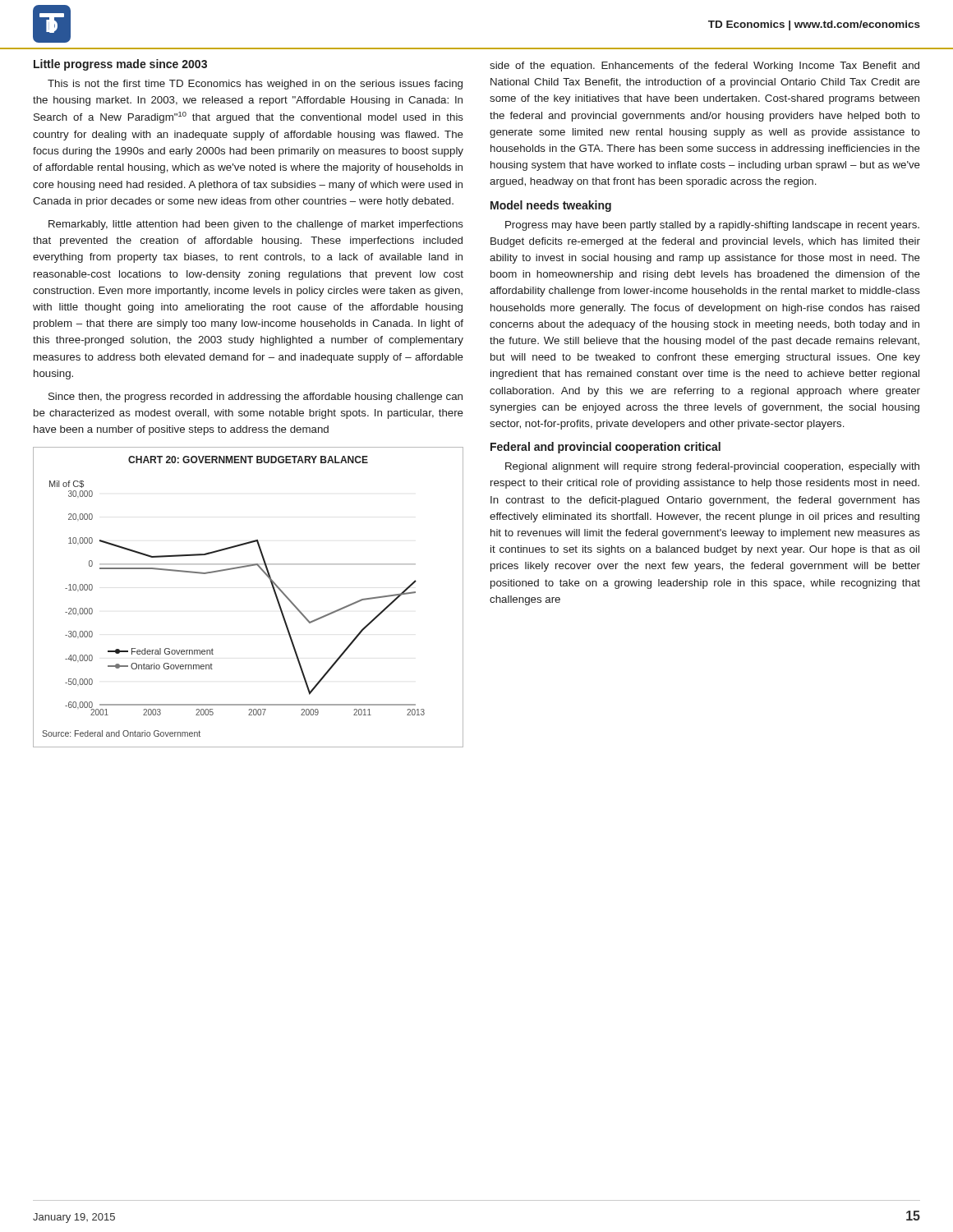Point to the text block starting "Progress may have been"
Viewport: 953px width, 1232px height.
(x=705, y=324)
